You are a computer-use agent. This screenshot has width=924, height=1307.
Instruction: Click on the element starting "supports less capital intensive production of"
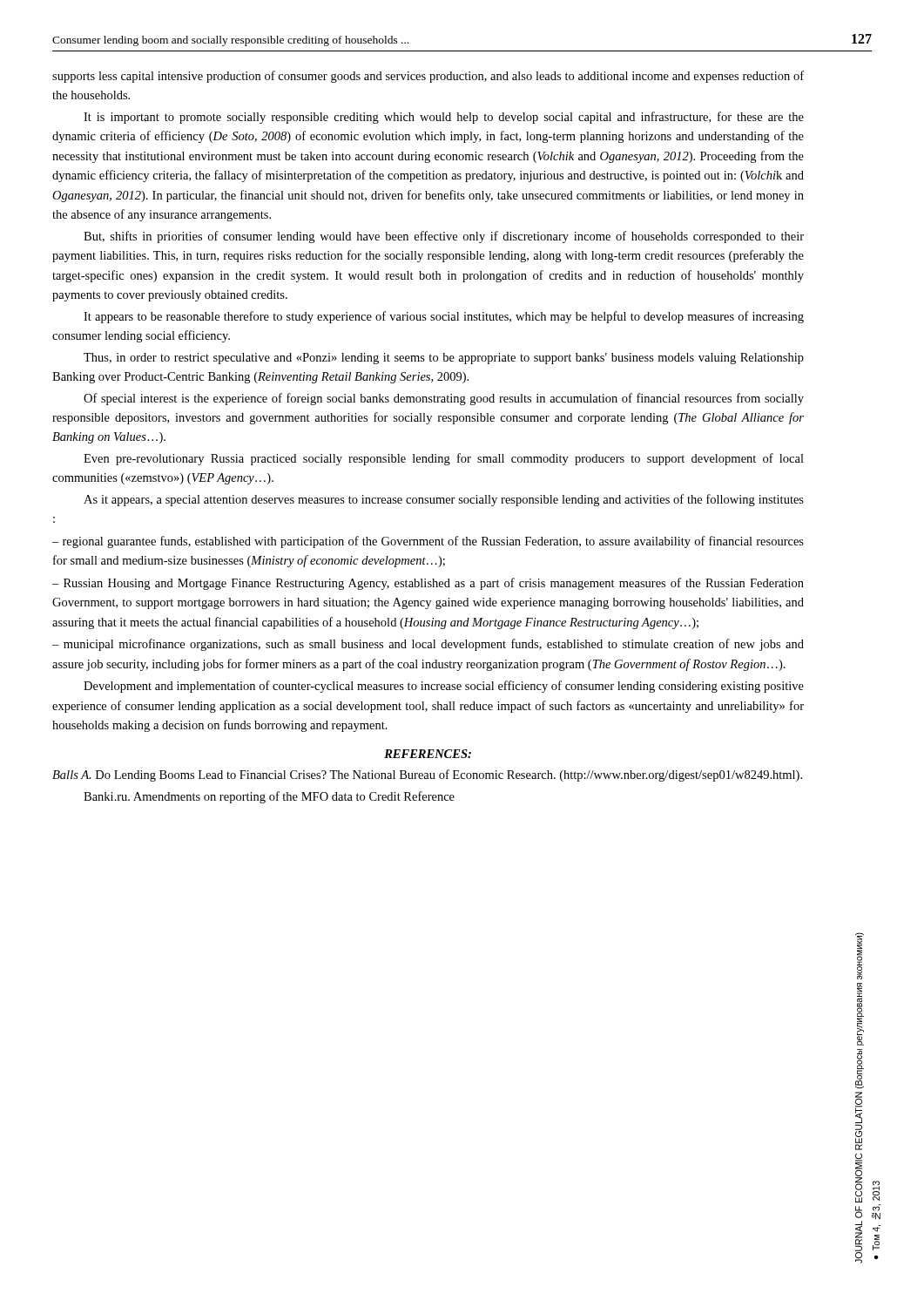[428, 77]
